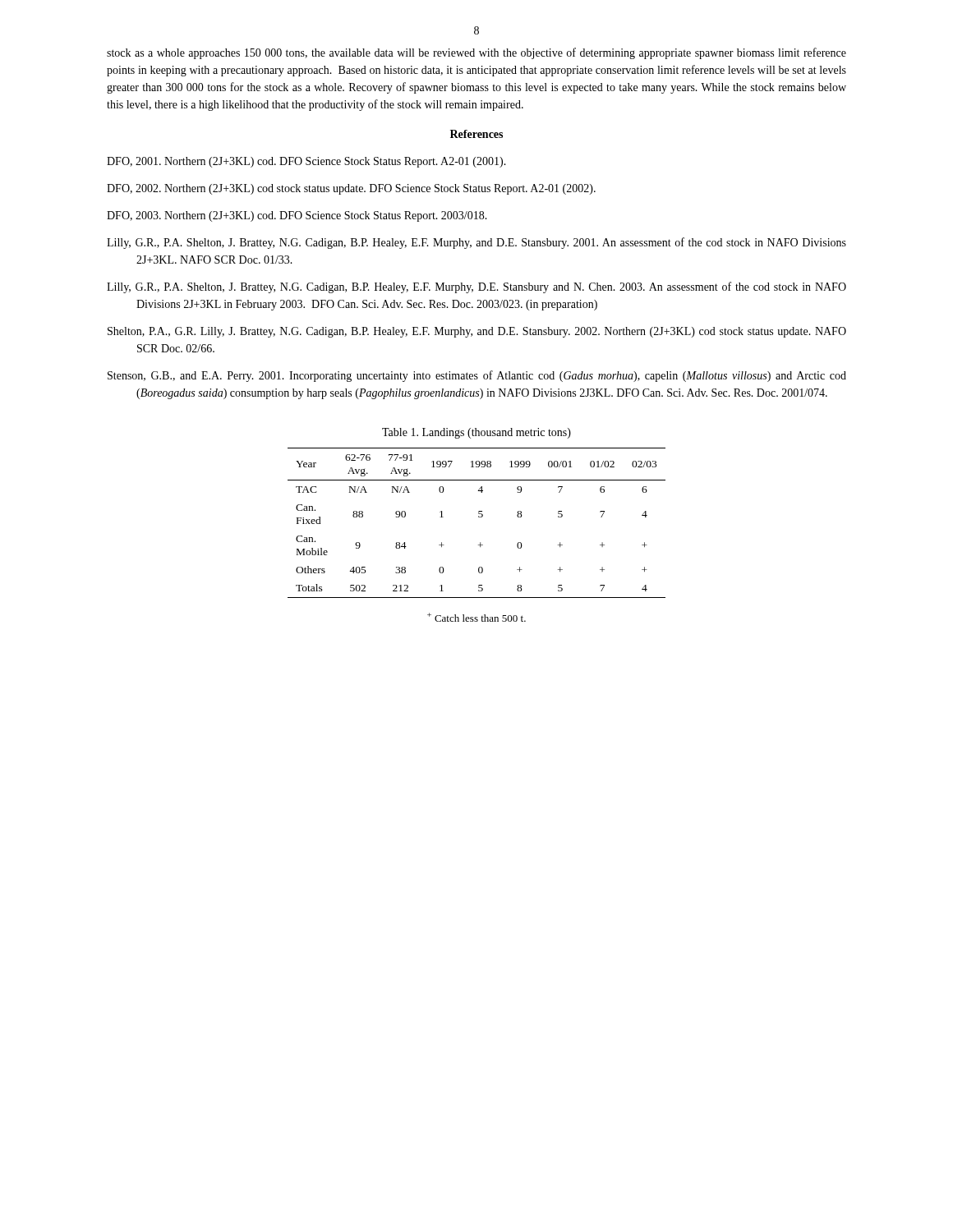Find the text starting "DFO, 2003. Northern (2J+3KL)"
The image size is (953, 1232).
[297, 216]
